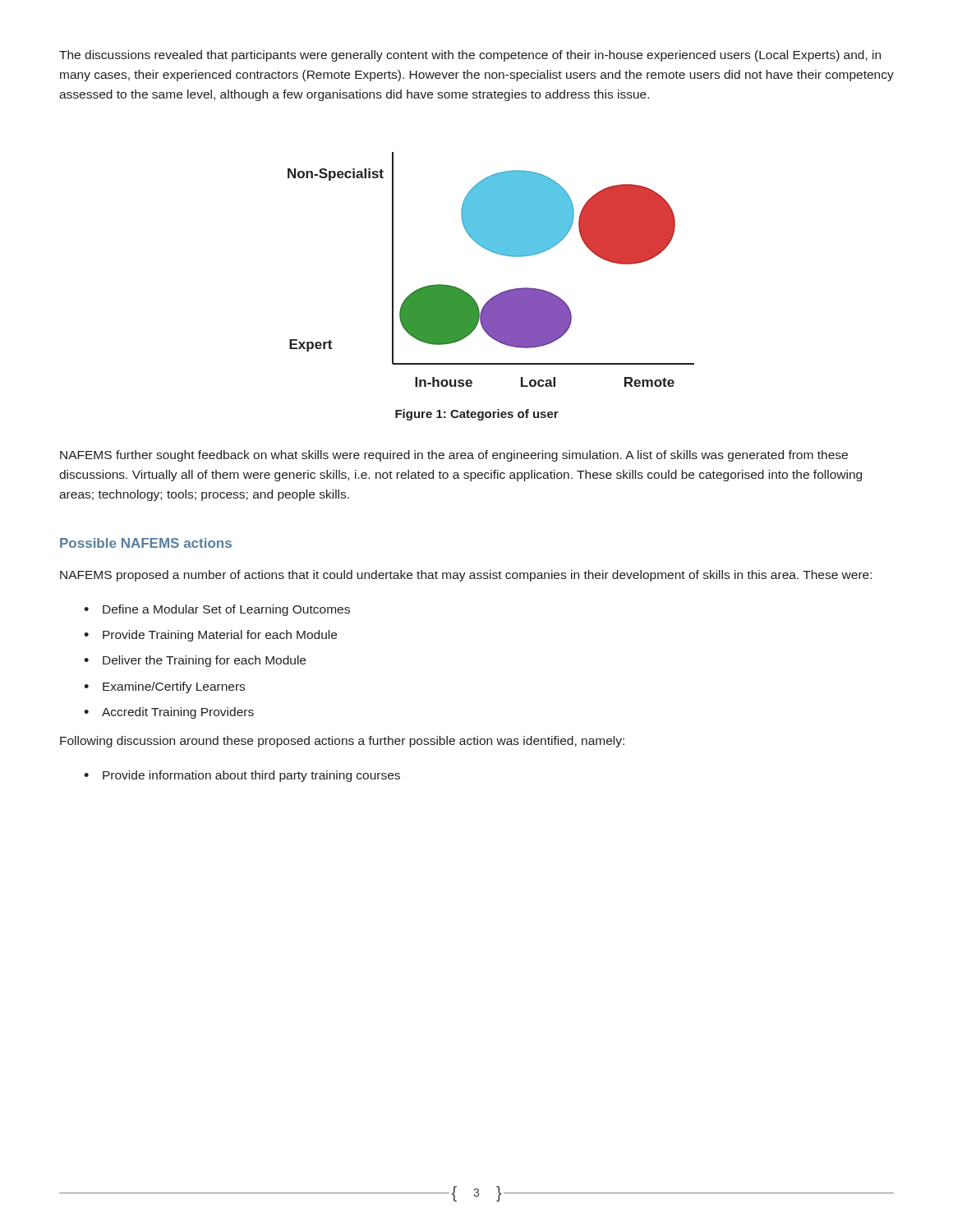Click on the passage starting "NAFEMS further sought"

pos(461,474)
